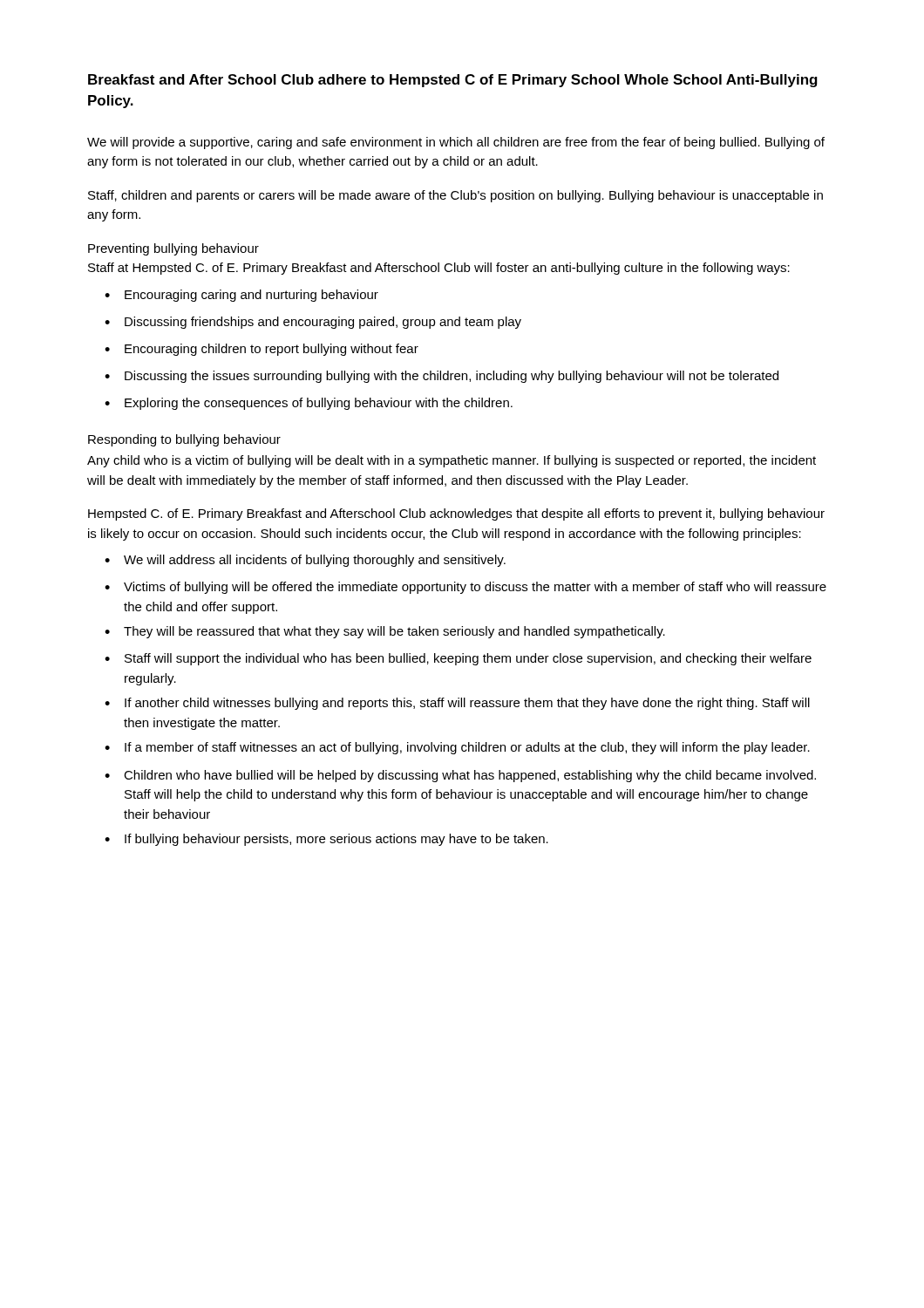Point to the region starting "•If bullying behaviour persists, more serious actions may"
924x1308 pixels.
point(471,840)
